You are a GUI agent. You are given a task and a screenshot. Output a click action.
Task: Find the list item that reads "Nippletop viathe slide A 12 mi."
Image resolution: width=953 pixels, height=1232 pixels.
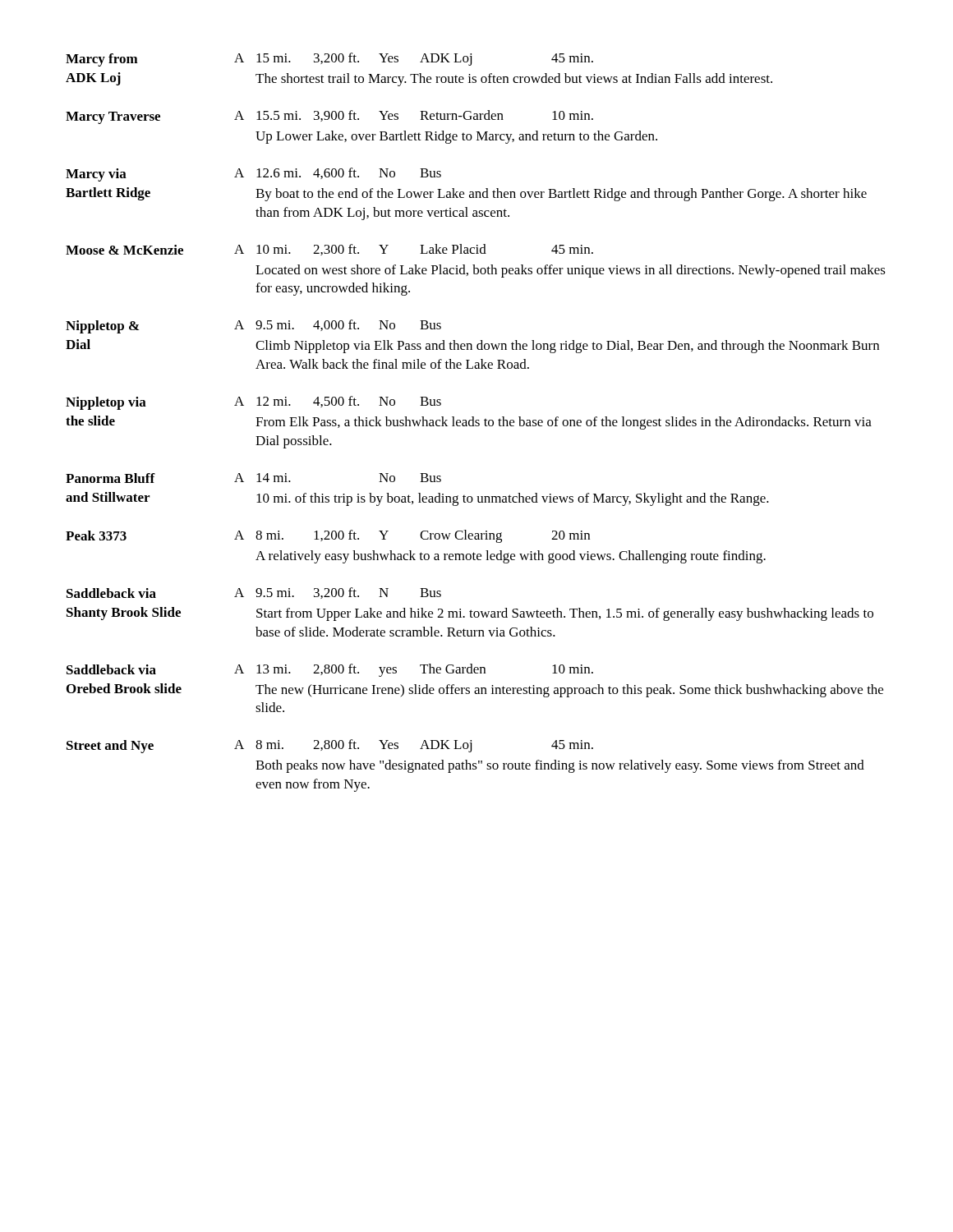[x=476, y=422]
